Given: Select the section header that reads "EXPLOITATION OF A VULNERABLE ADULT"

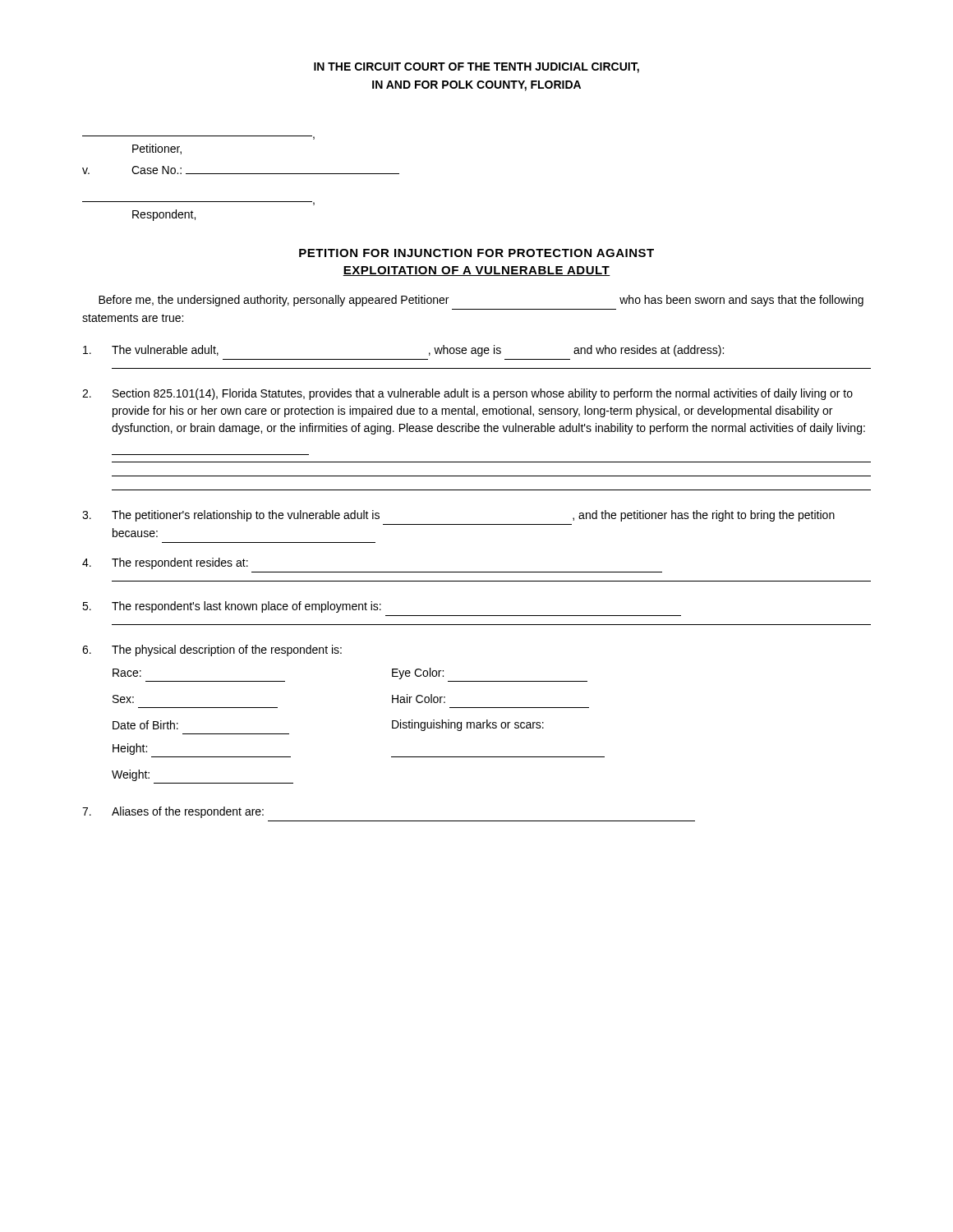Looking at the screenshot, I should (476, 270).
